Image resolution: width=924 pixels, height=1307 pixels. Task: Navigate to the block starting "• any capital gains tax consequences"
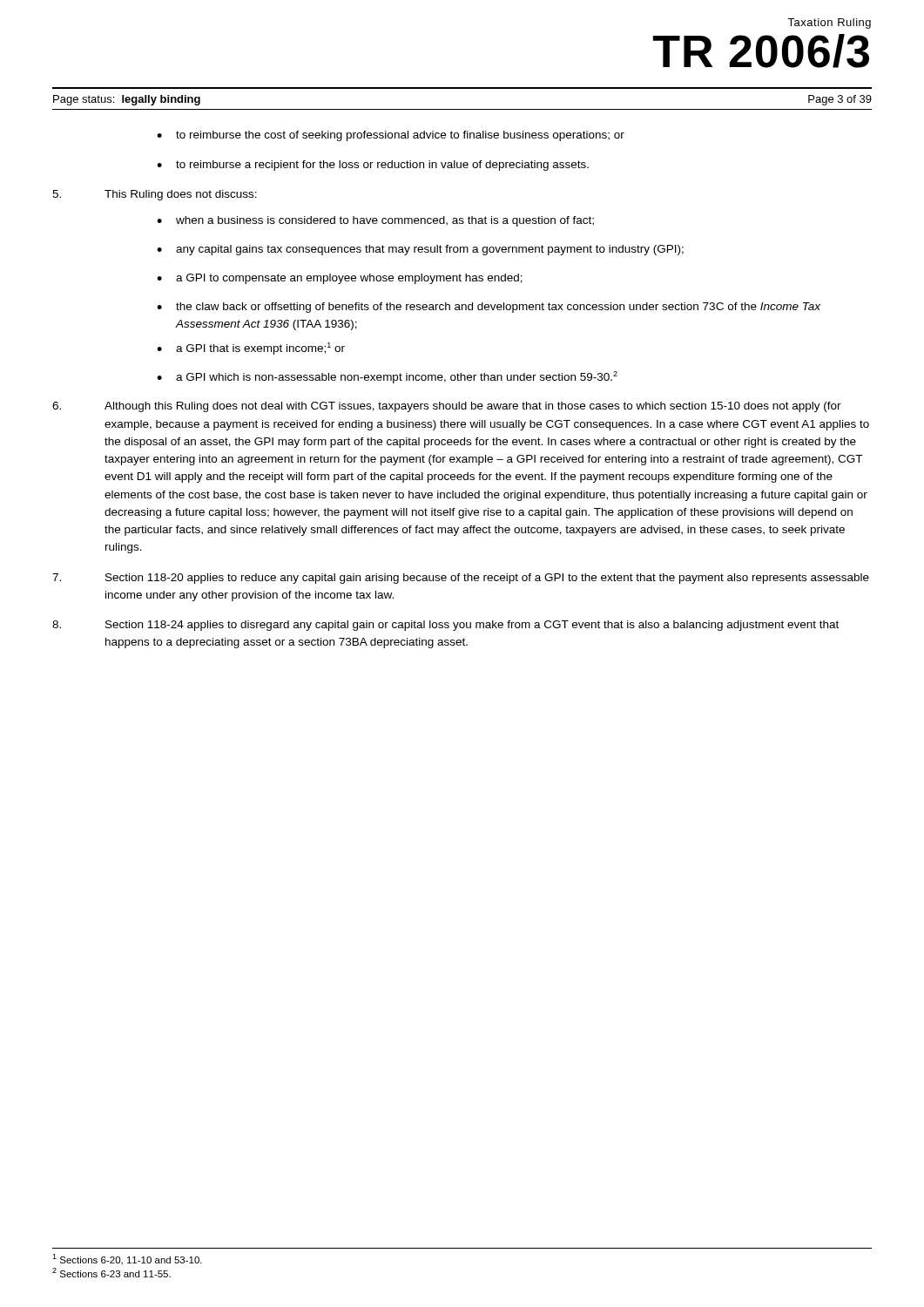point(514,251)
